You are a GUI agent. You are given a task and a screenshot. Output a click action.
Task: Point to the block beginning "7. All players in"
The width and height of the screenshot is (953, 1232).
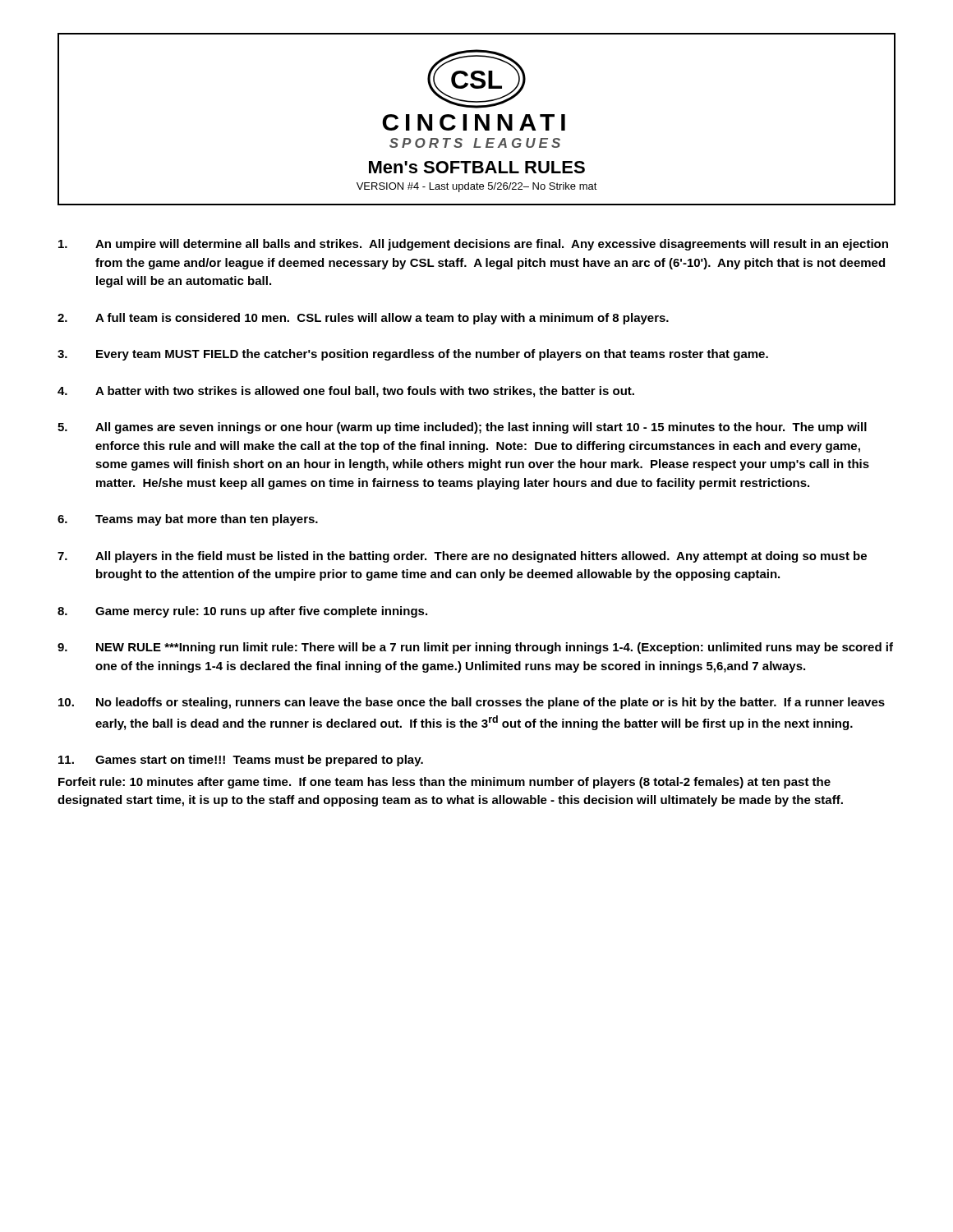click(x=476, y=565)
